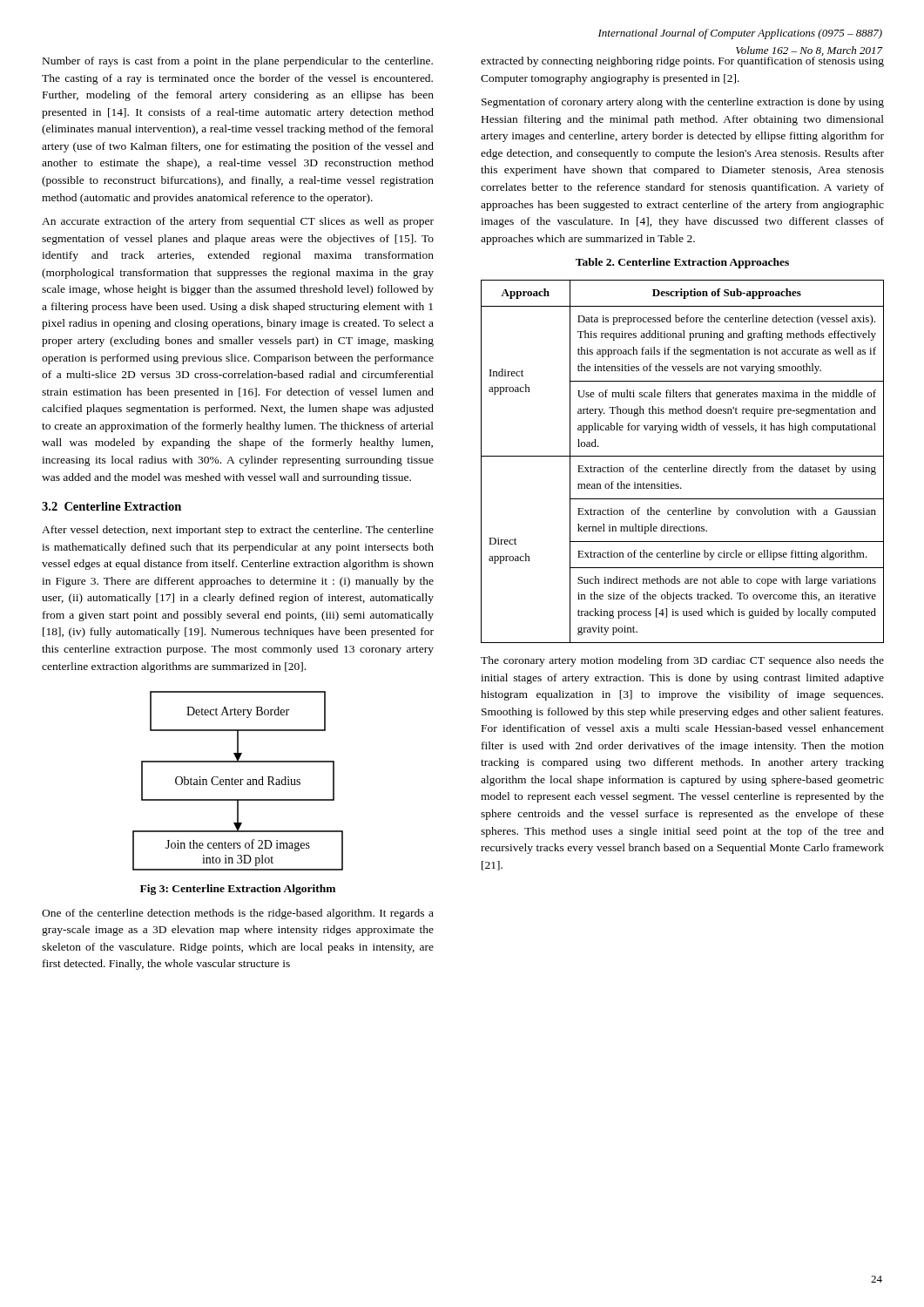Find the caption containing "Fig 3: Centerline Extraction Algorithm"
Image resolution: width=924 pixels, height=1307 pixels.
click(x=238, y=888)
